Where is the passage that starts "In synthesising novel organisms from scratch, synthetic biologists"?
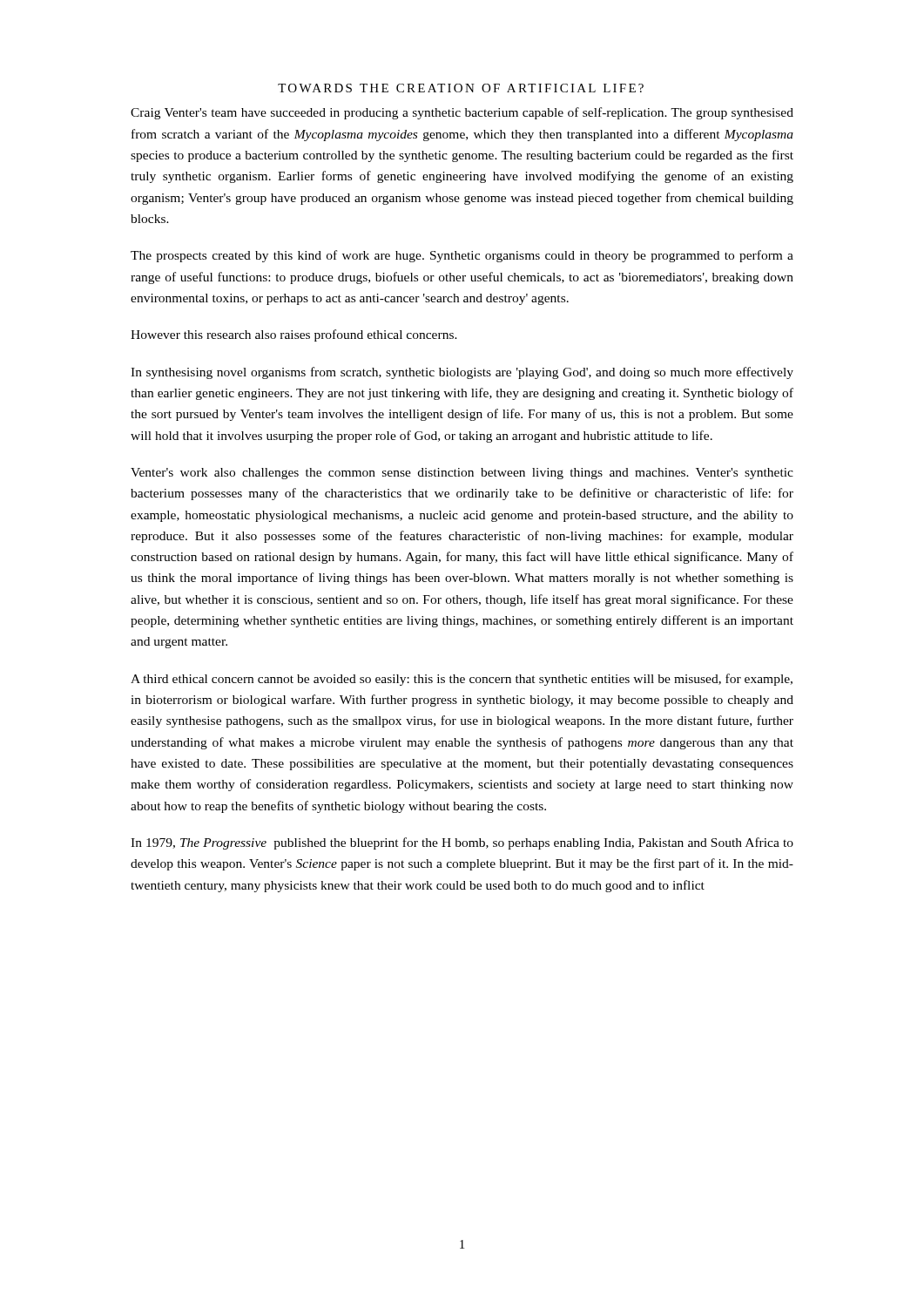 coord(462,403)
